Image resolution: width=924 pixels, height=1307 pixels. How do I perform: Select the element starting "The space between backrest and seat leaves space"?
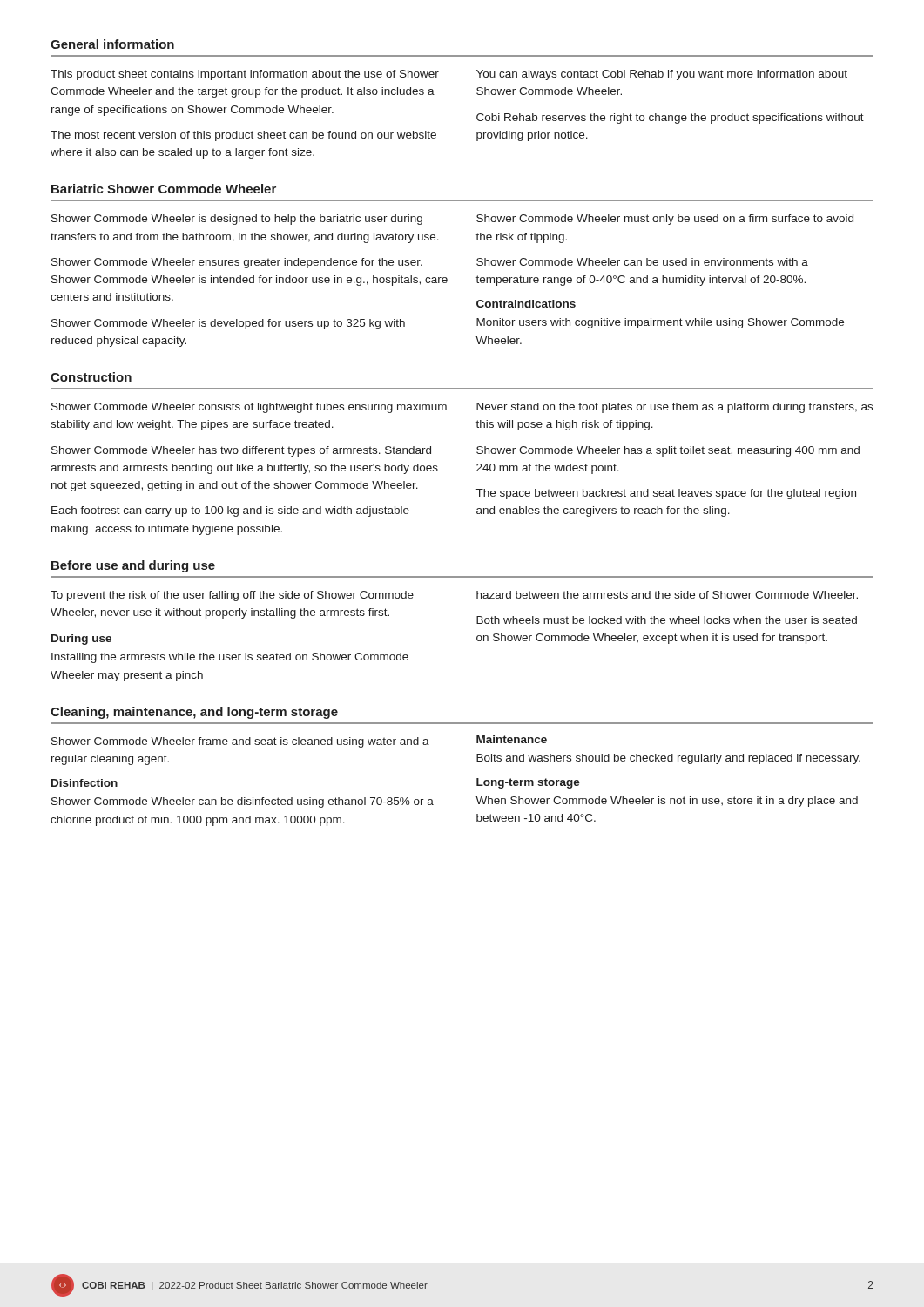coord(675,502)
